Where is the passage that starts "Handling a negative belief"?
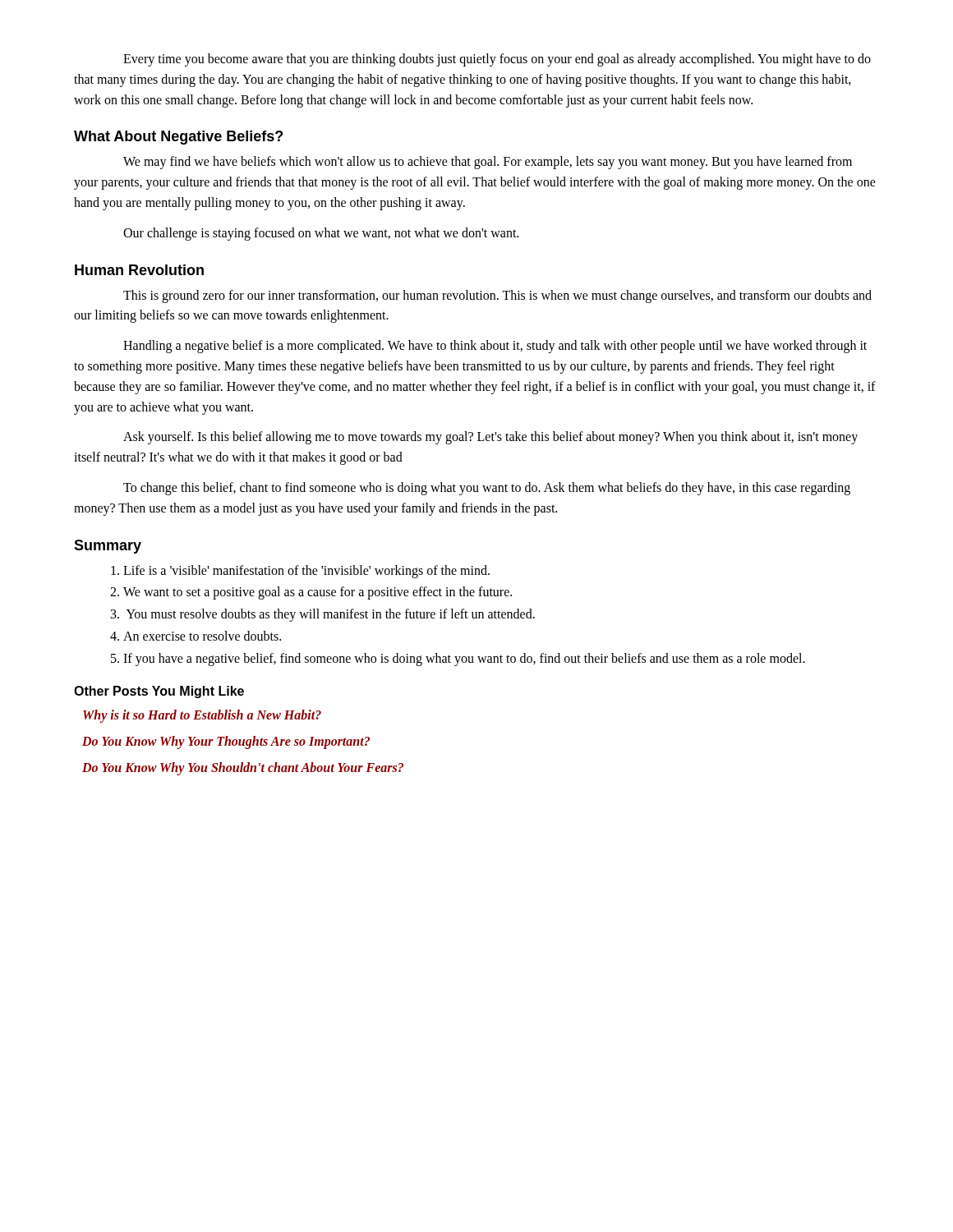The width and height of the screenshot is (953, 1232). tap(475, 376)
